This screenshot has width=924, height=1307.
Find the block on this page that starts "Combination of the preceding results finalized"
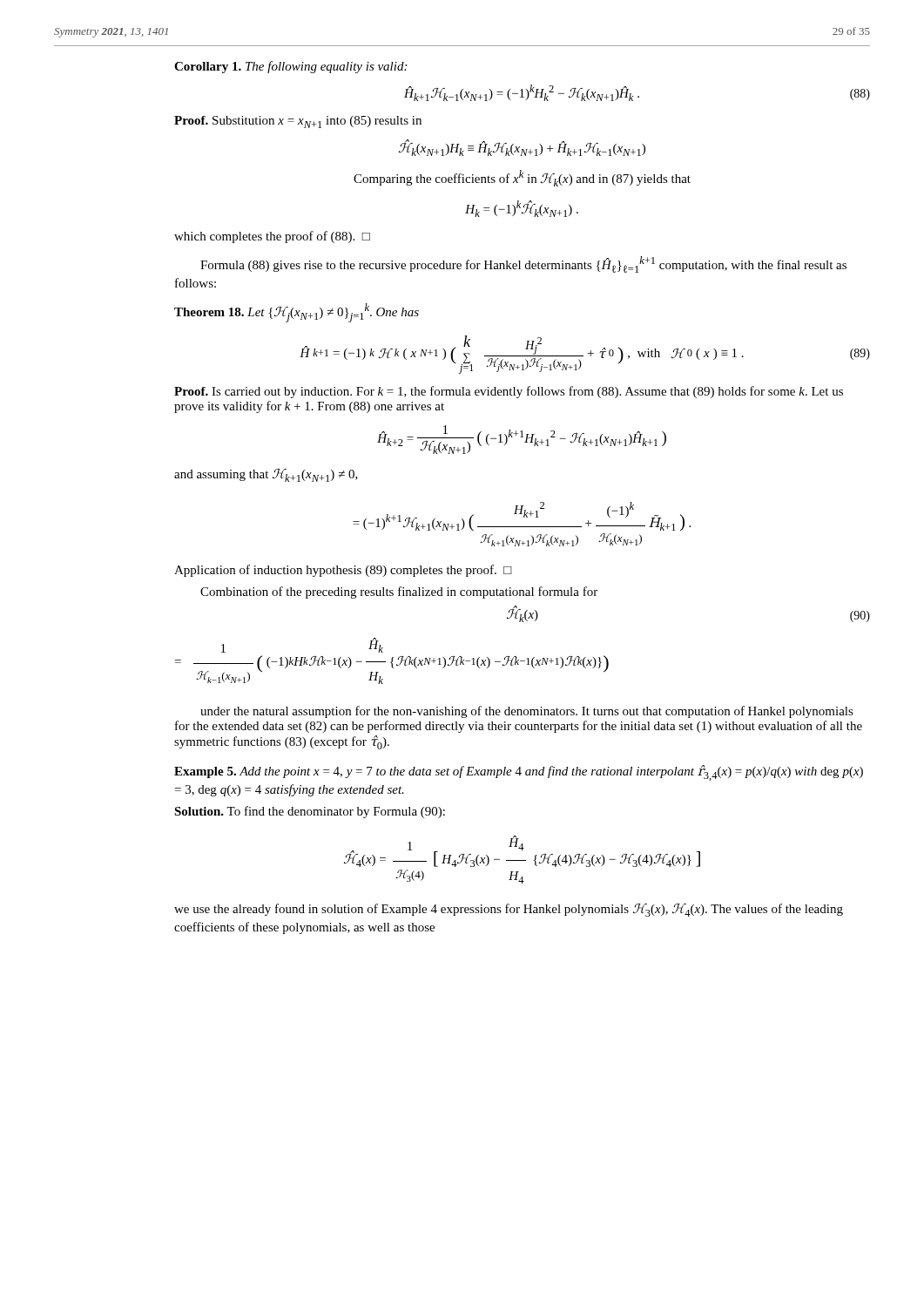tap(399, 592)
